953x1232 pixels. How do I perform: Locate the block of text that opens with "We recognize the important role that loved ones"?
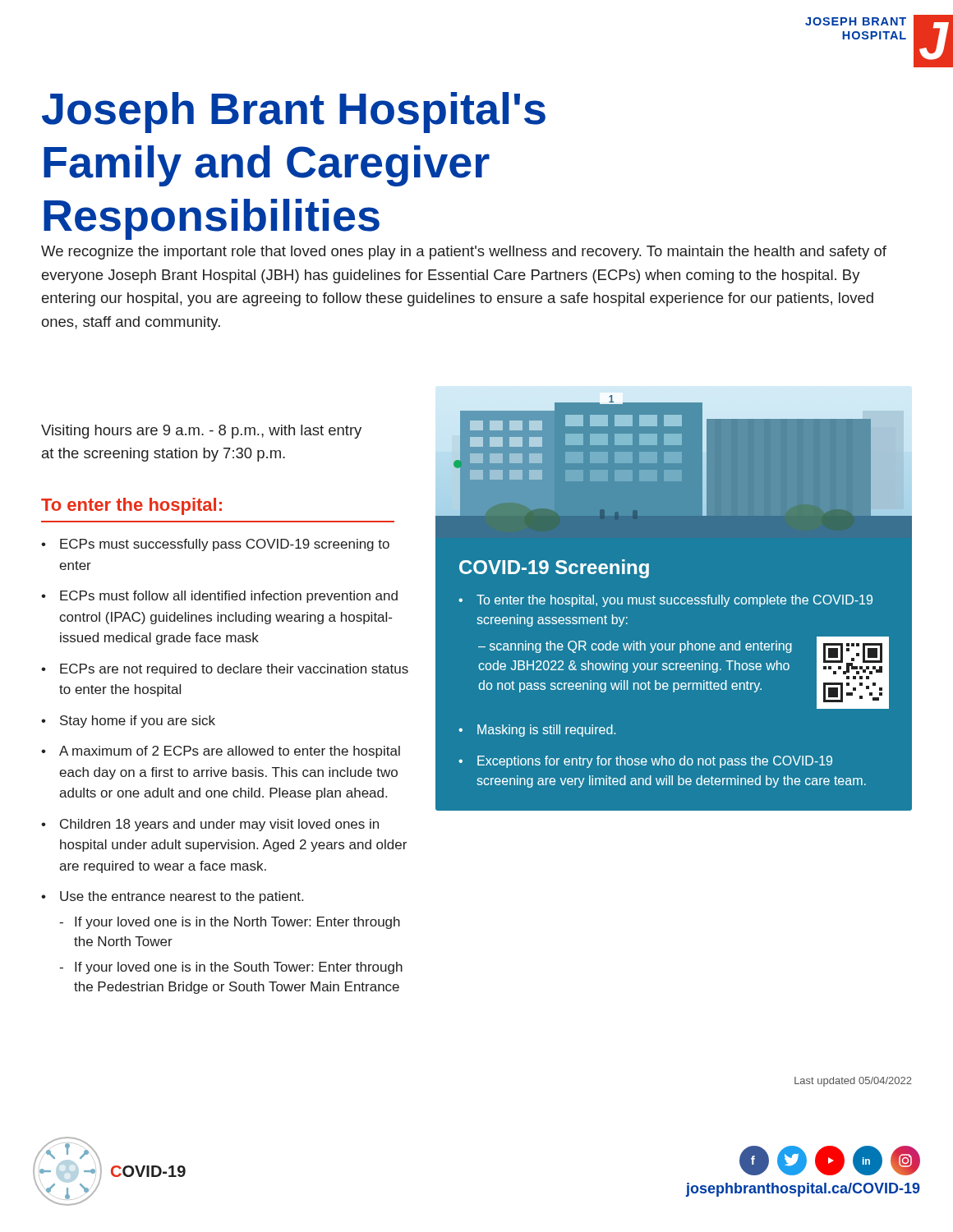[x=464, y=286]
